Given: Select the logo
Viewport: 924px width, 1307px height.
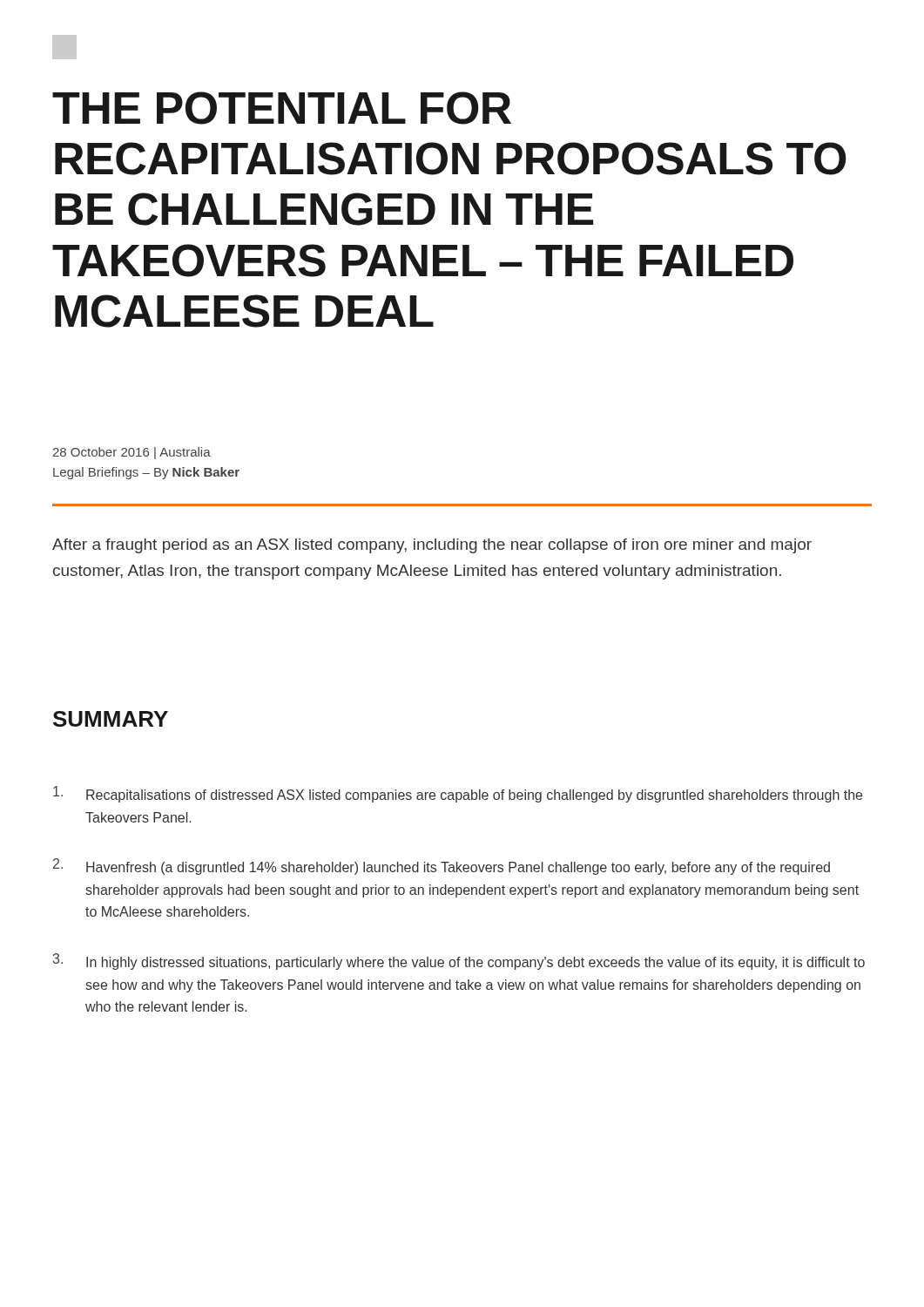Looking at the screenshot, I should tap(64, 49).
